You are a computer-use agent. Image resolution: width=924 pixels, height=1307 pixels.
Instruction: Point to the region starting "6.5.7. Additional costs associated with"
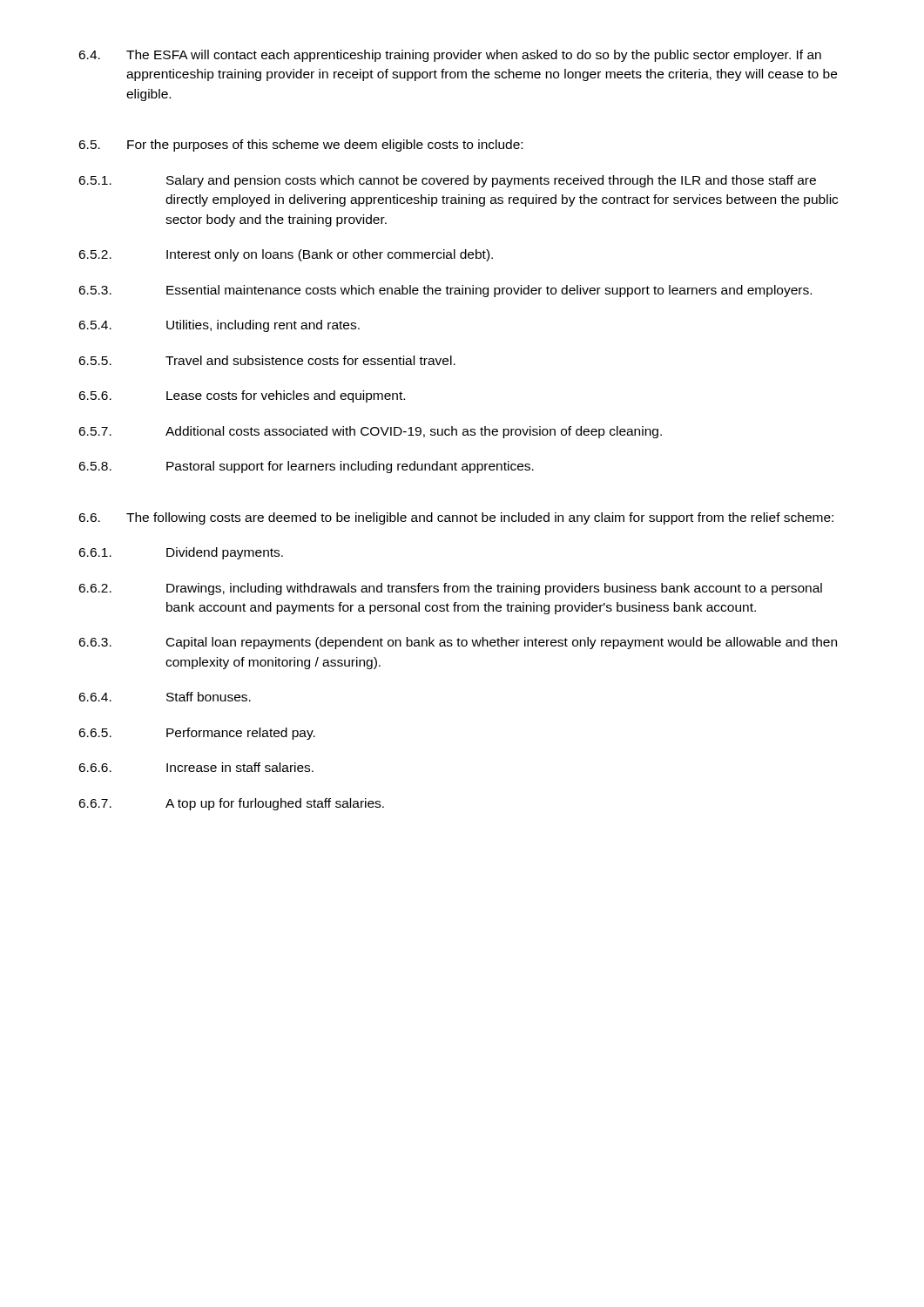[462, 431]
